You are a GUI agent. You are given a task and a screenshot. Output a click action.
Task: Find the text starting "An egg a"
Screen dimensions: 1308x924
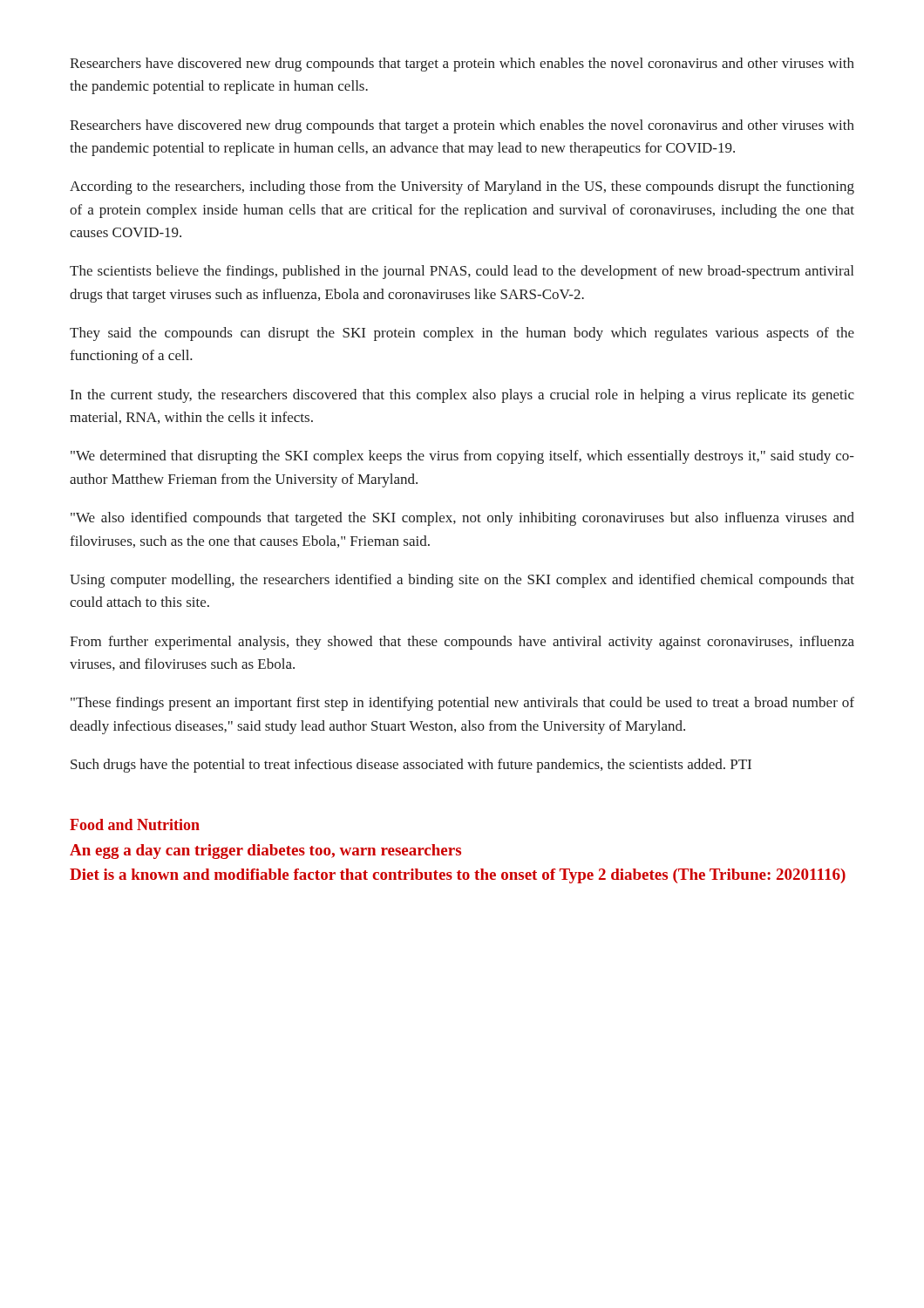(x=458, y=862)
